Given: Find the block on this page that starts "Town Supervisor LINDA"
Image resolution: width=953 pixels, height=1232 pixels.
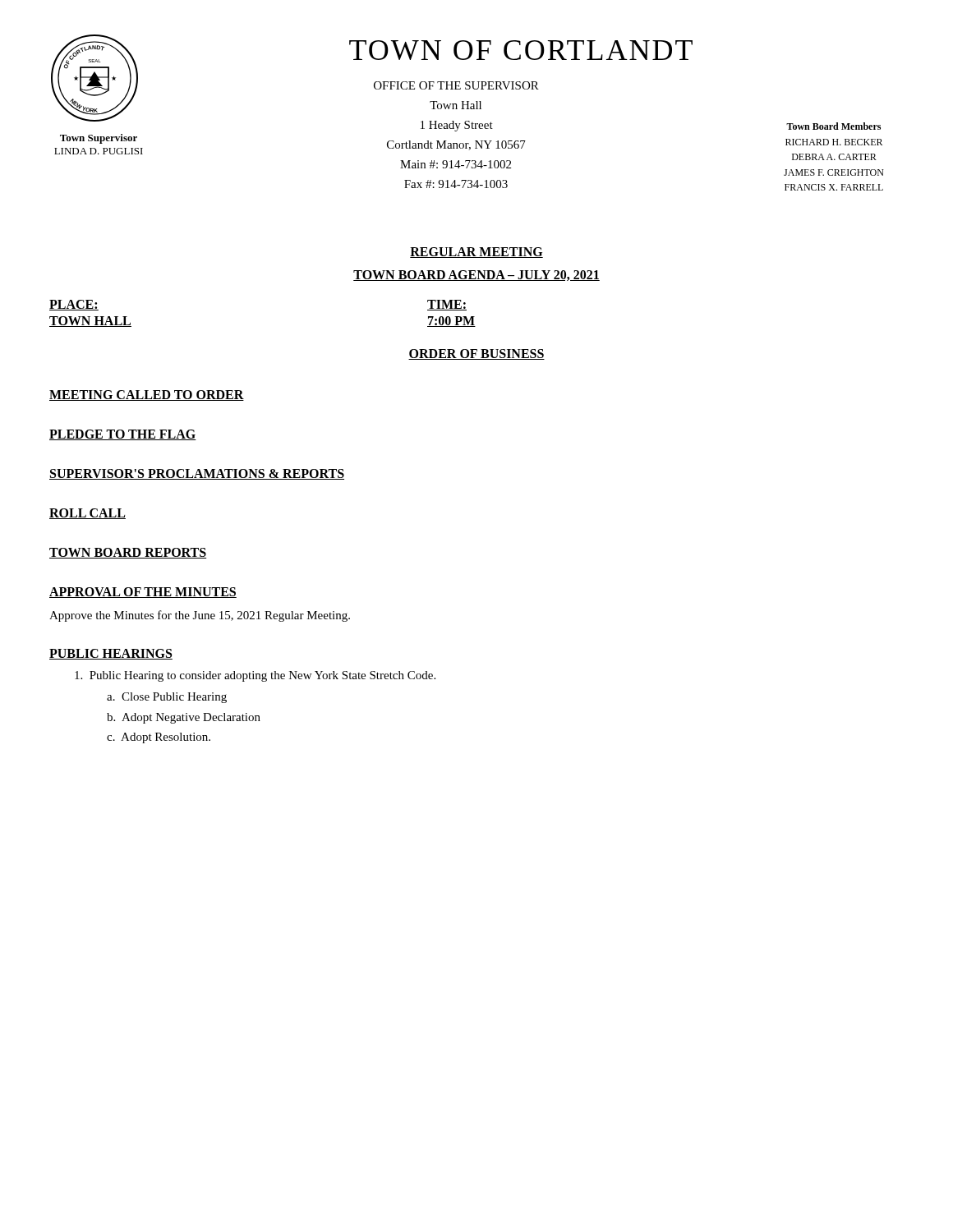Looking at the screenshot, I should [99, 144].
